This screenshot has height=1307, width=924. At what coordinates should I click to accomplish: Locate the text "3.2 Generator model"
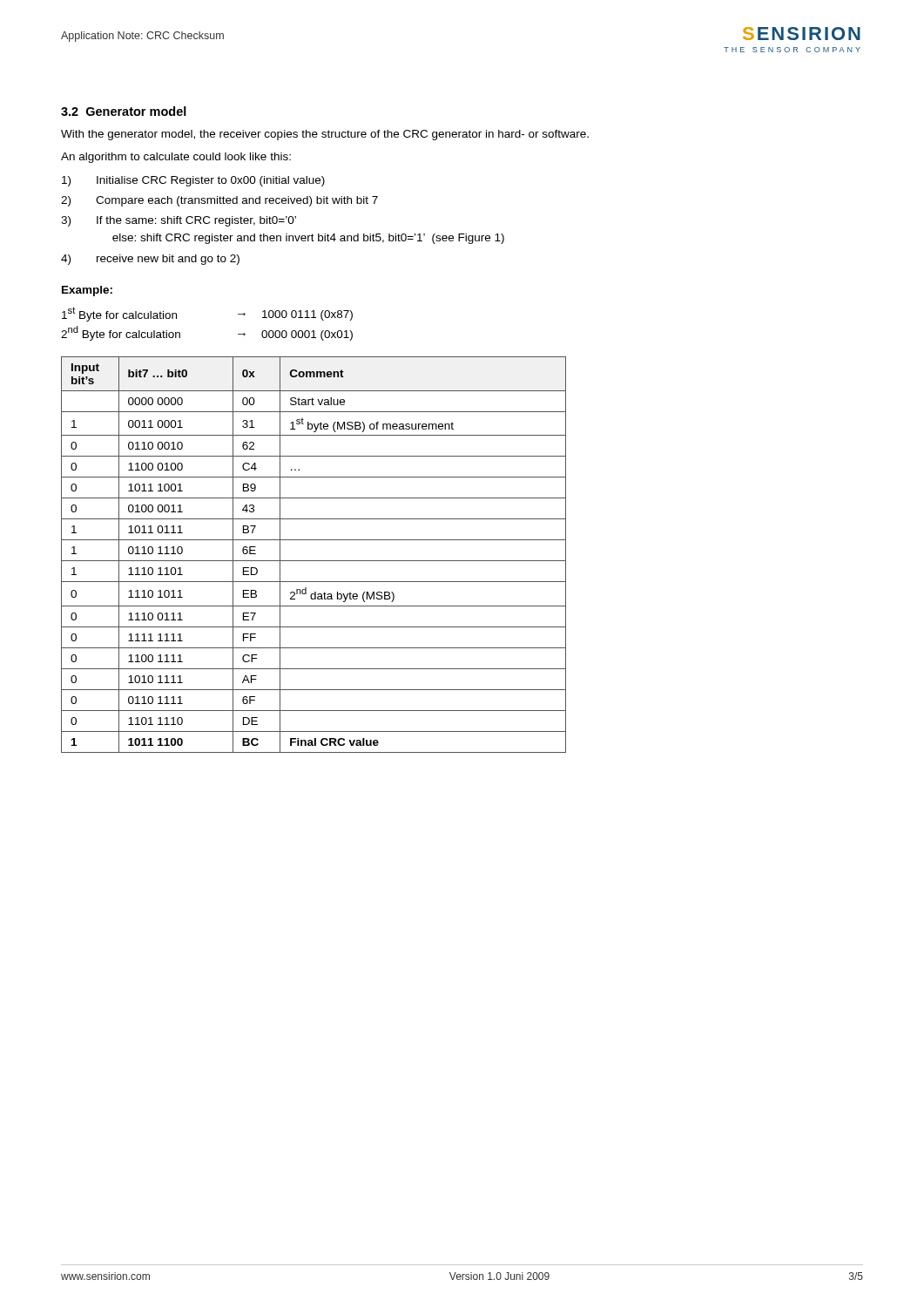pyautogui.click(x=124, y=112)
